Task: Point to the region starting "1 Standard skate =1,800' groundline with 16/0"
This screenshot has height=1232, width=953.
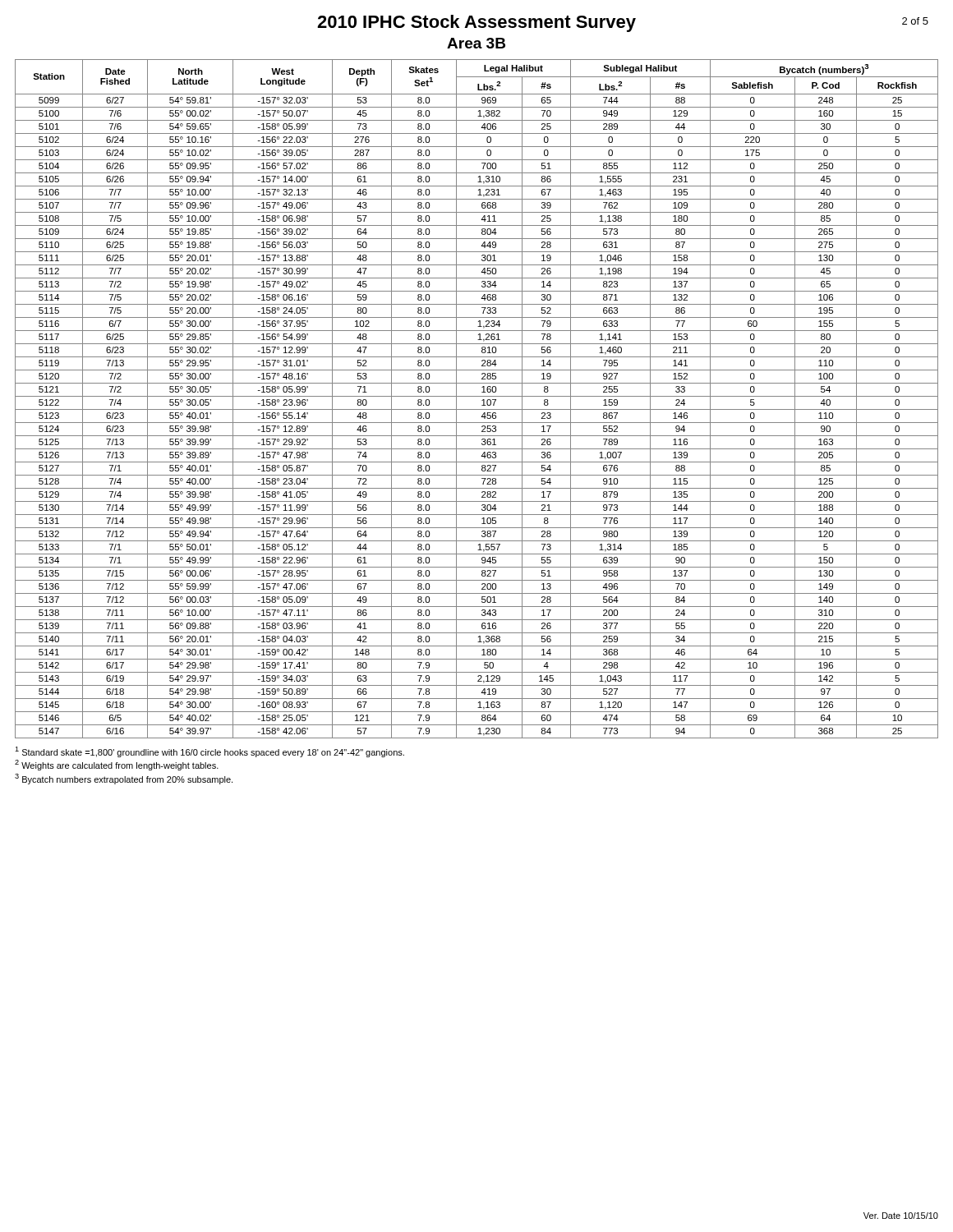Action: 209,752
